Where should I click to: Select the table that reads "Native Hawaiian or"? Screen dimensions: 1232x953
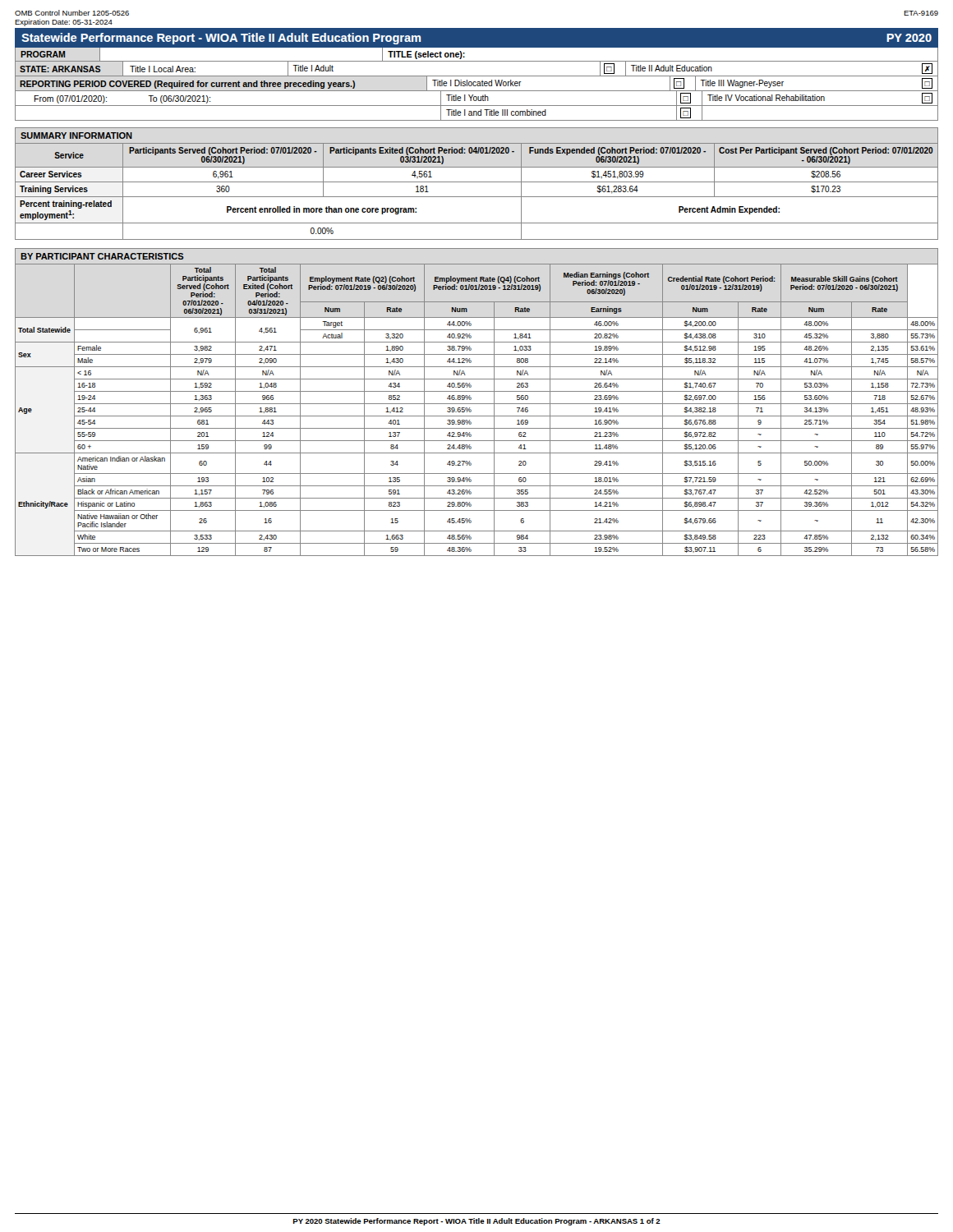[476, 410]
